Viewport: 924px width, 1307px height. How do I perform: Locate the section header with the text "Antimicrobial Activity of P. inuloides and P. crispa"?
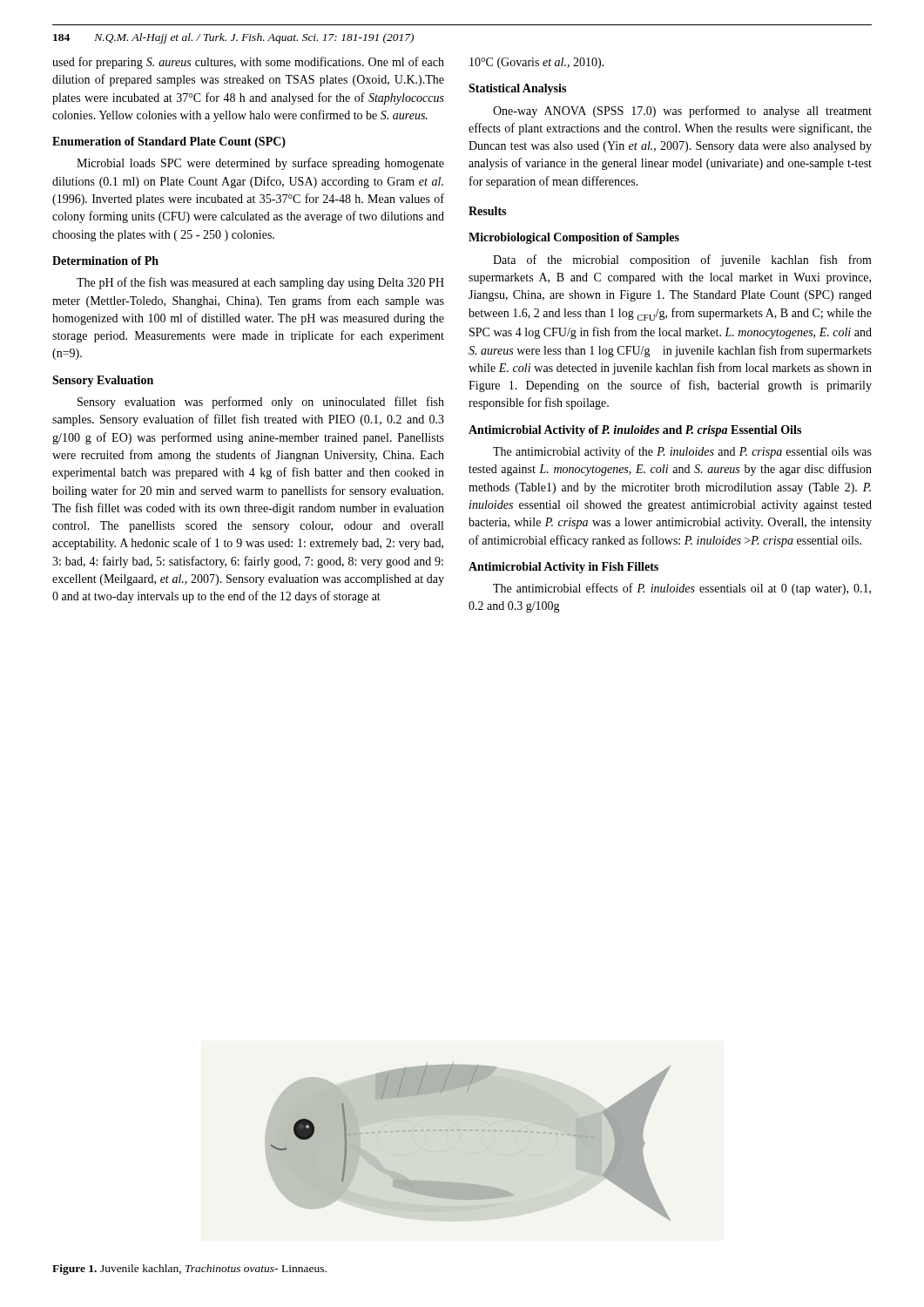635,430
